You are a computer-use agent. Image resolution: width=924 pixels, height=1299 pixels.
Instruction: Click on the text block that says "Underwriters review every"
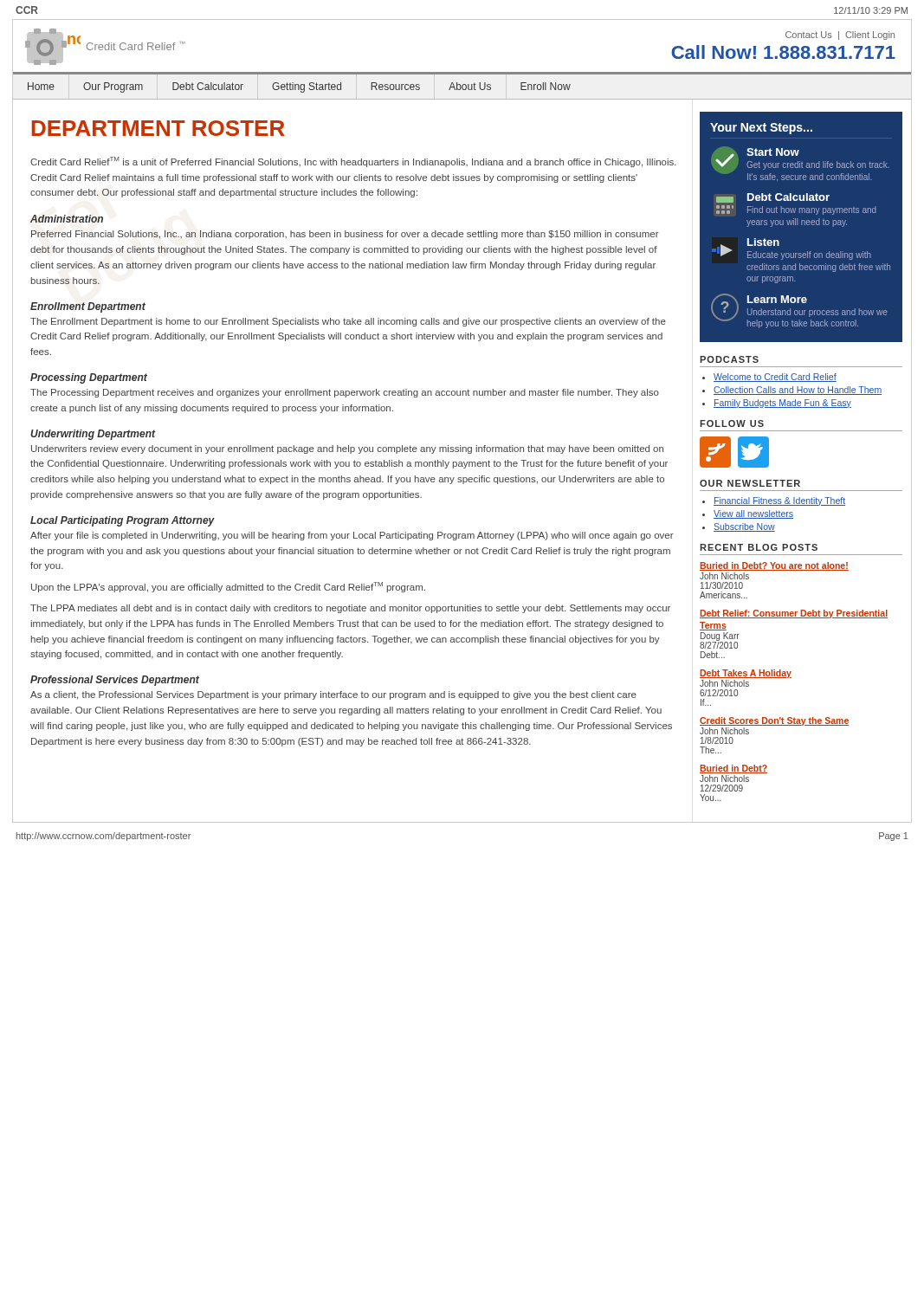click(x=349, y=471)
